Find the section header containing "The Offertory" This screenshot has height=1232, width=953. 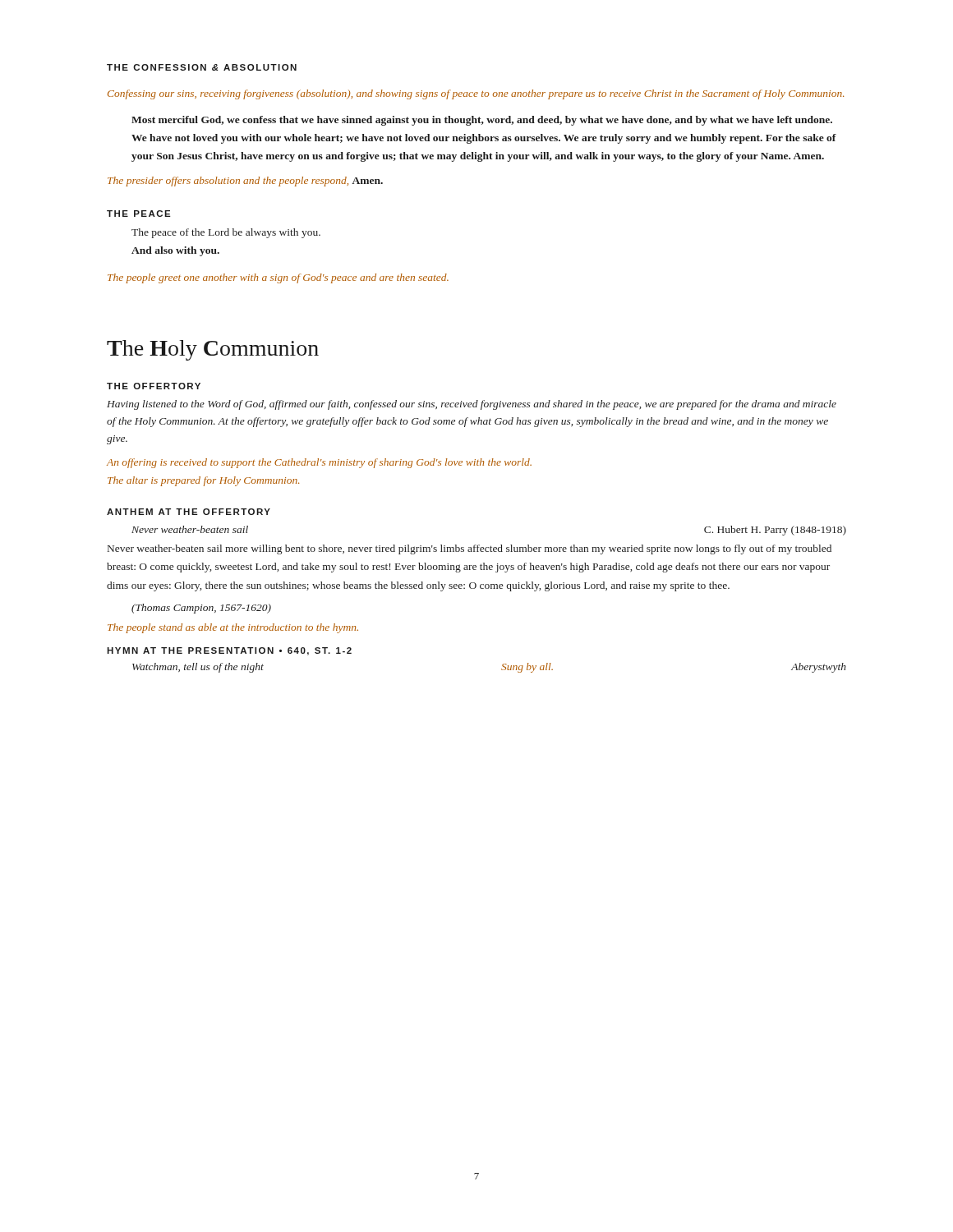(x=154, y=386)
